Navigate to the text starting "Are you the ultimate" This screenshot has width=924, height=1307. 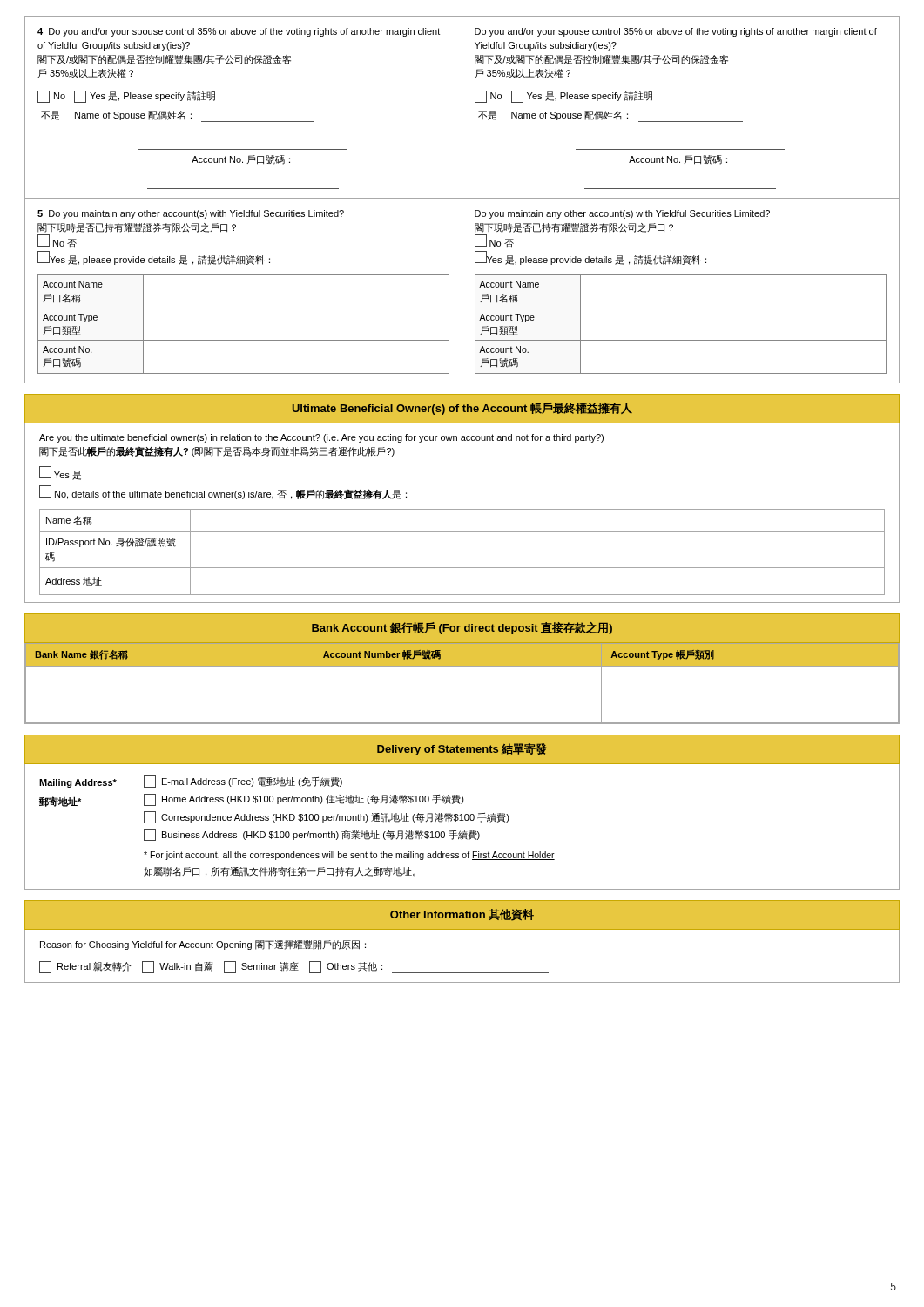[462, 514]
